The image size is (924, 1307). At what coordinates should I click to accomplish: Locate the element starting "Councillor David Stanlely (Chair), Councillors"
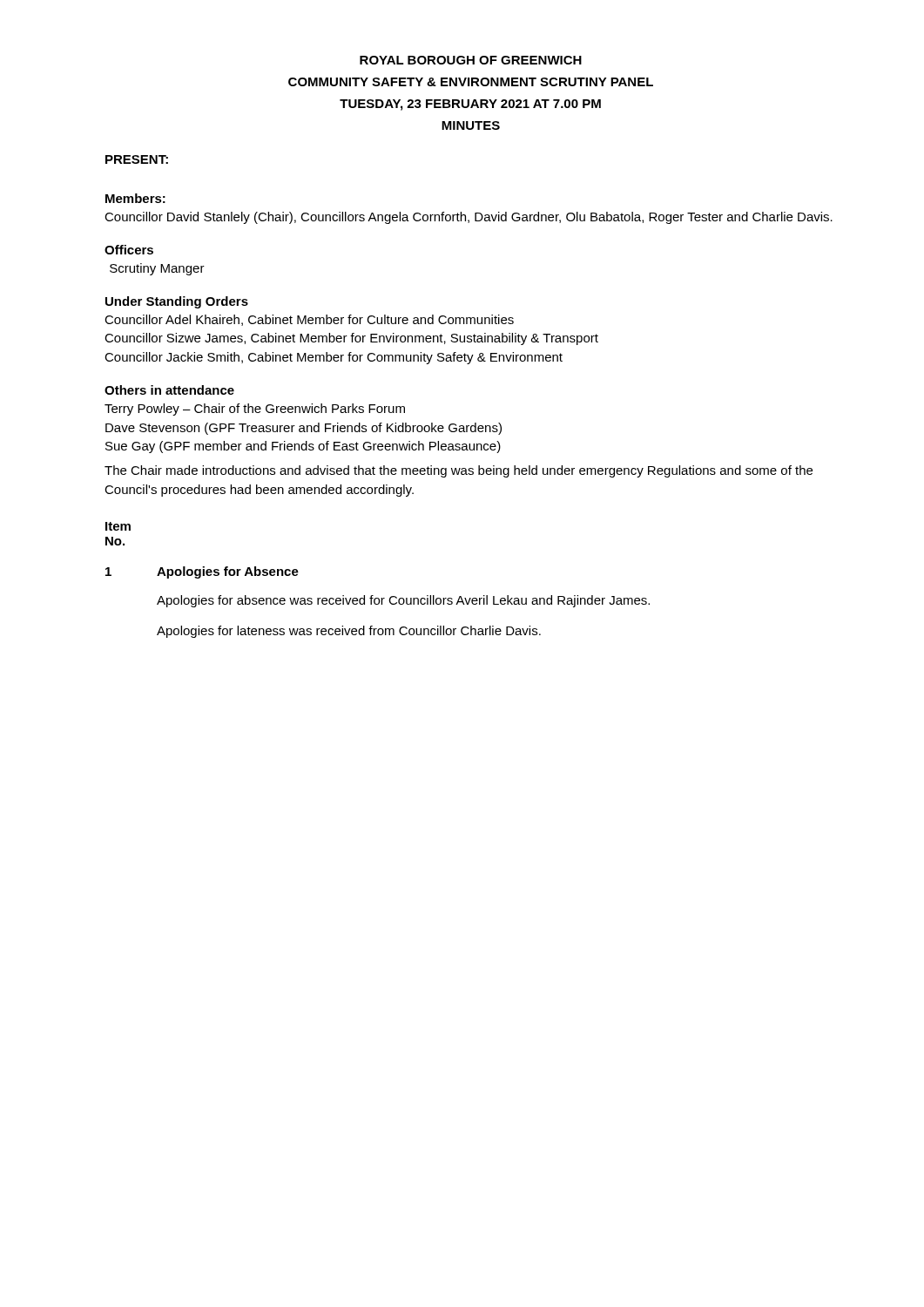point(471,217)
